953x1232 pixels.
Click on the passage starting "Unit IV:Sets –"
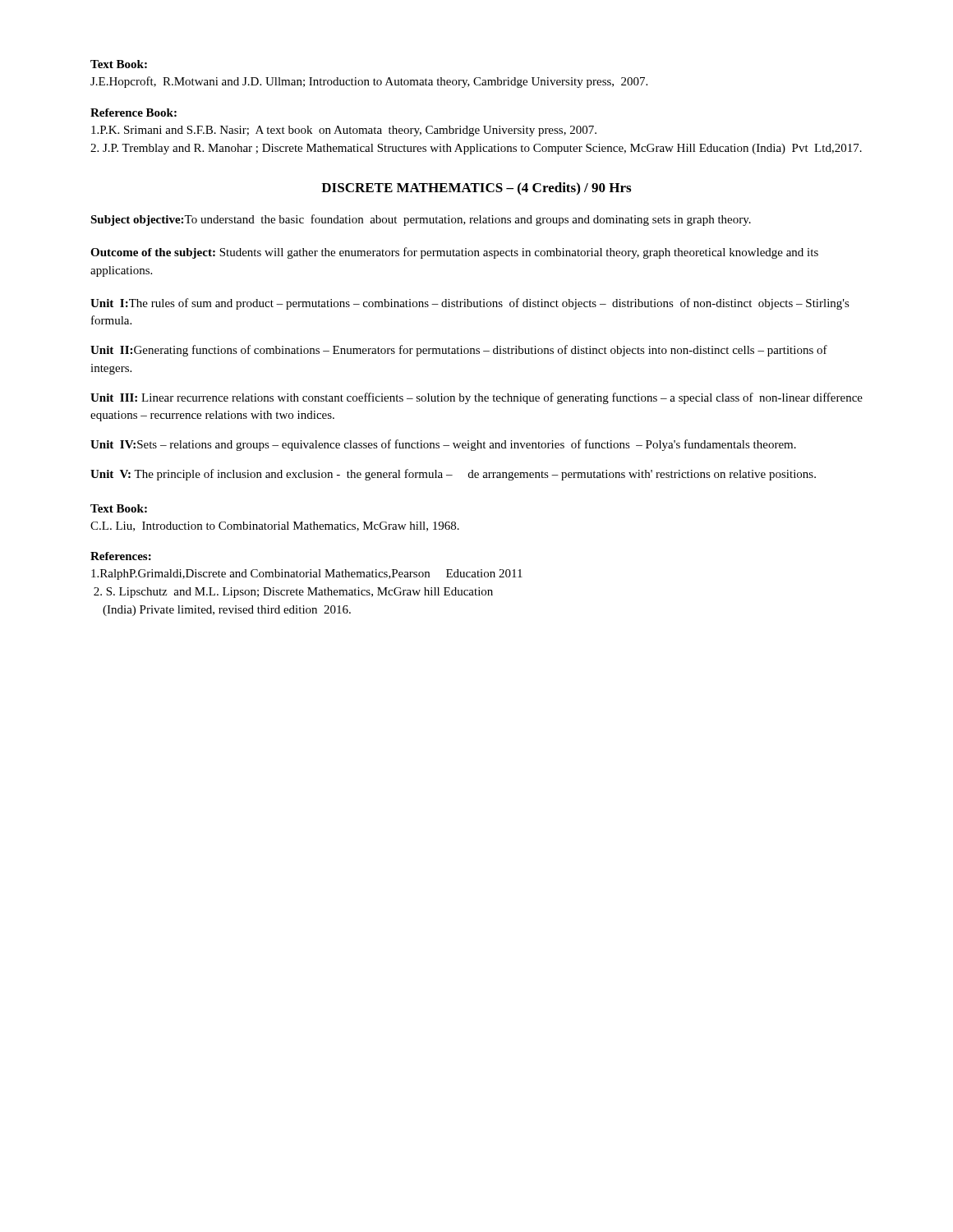click(443, 444)
